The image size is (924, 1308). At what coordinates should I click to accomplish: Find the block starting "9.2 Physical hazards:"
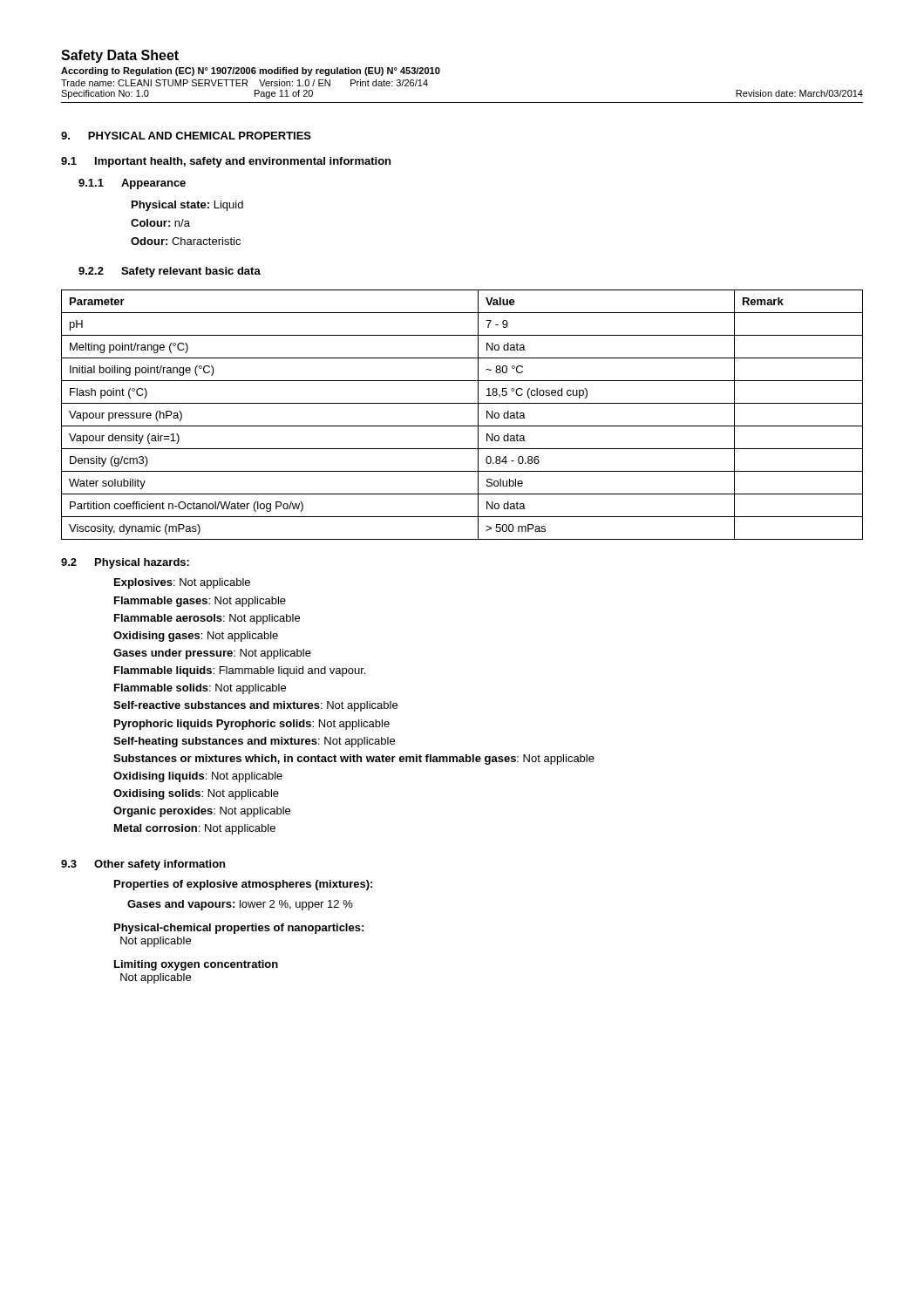125,562
